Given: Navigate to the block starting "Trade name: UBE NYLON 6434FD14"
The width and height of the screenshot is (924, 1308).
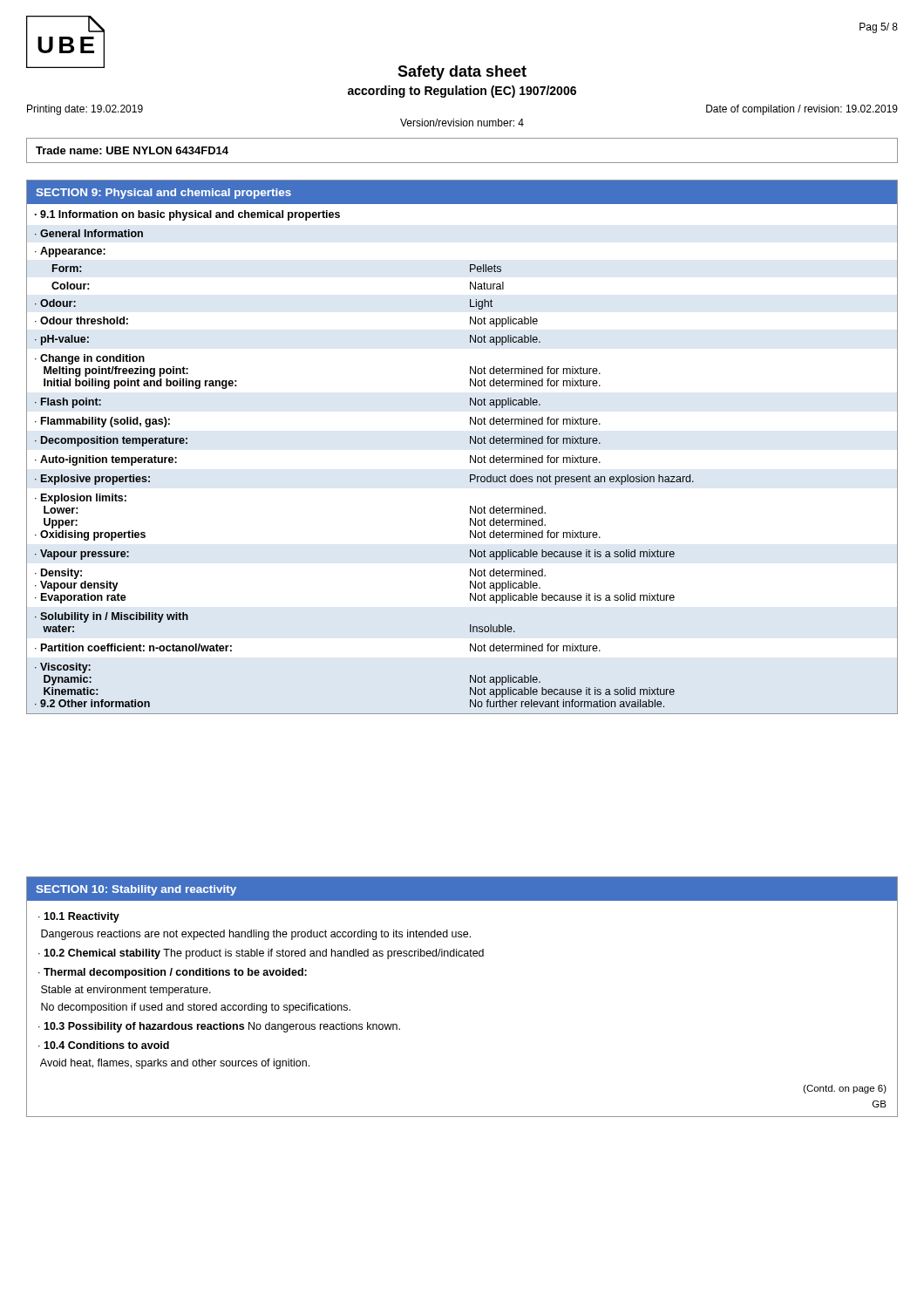Looking at the screenshot, I should pos(132,150).
